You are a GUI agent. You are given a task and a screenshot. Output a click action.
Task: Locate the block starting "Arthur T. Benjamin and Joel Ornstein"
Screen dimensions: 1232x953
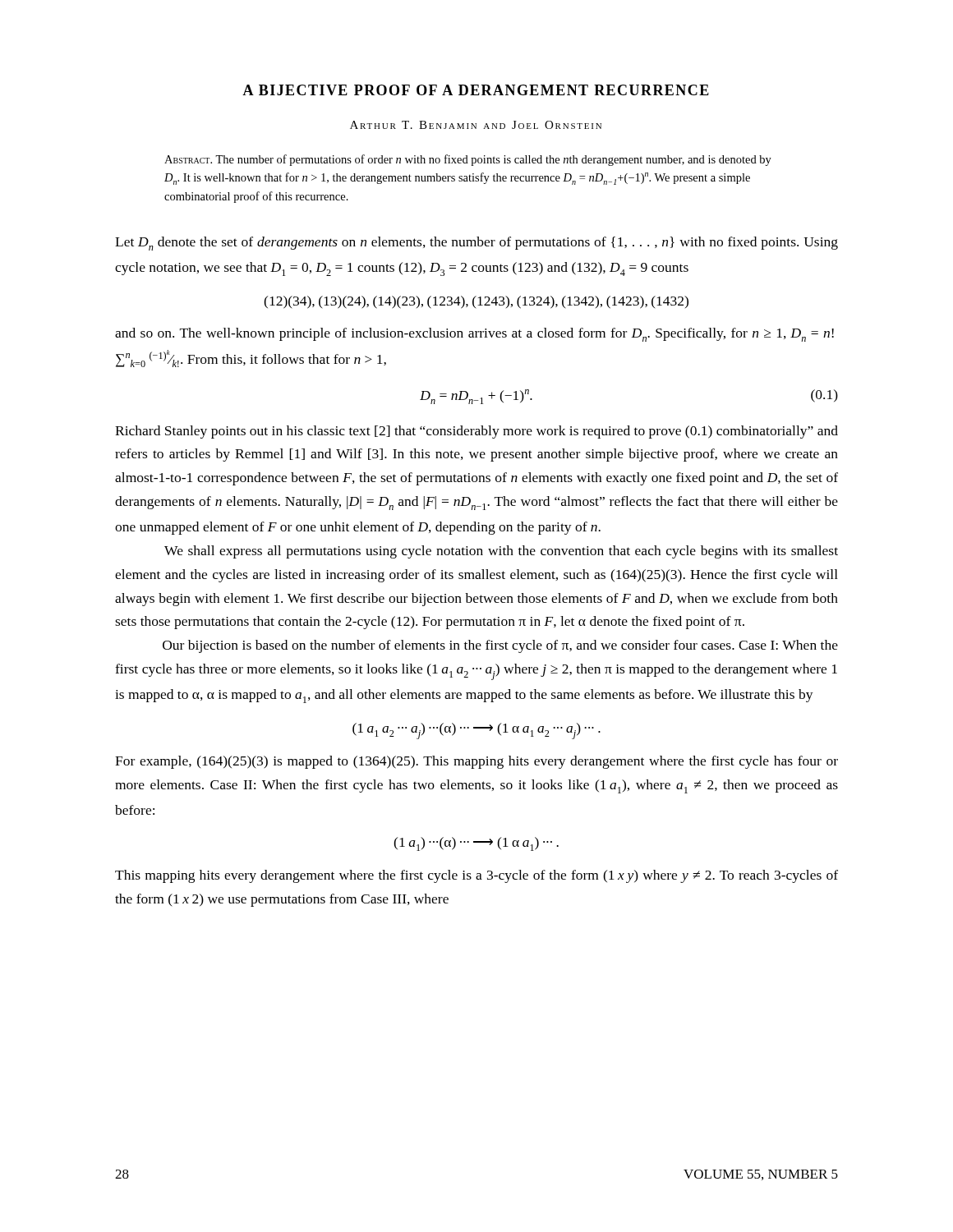(476, 125)
